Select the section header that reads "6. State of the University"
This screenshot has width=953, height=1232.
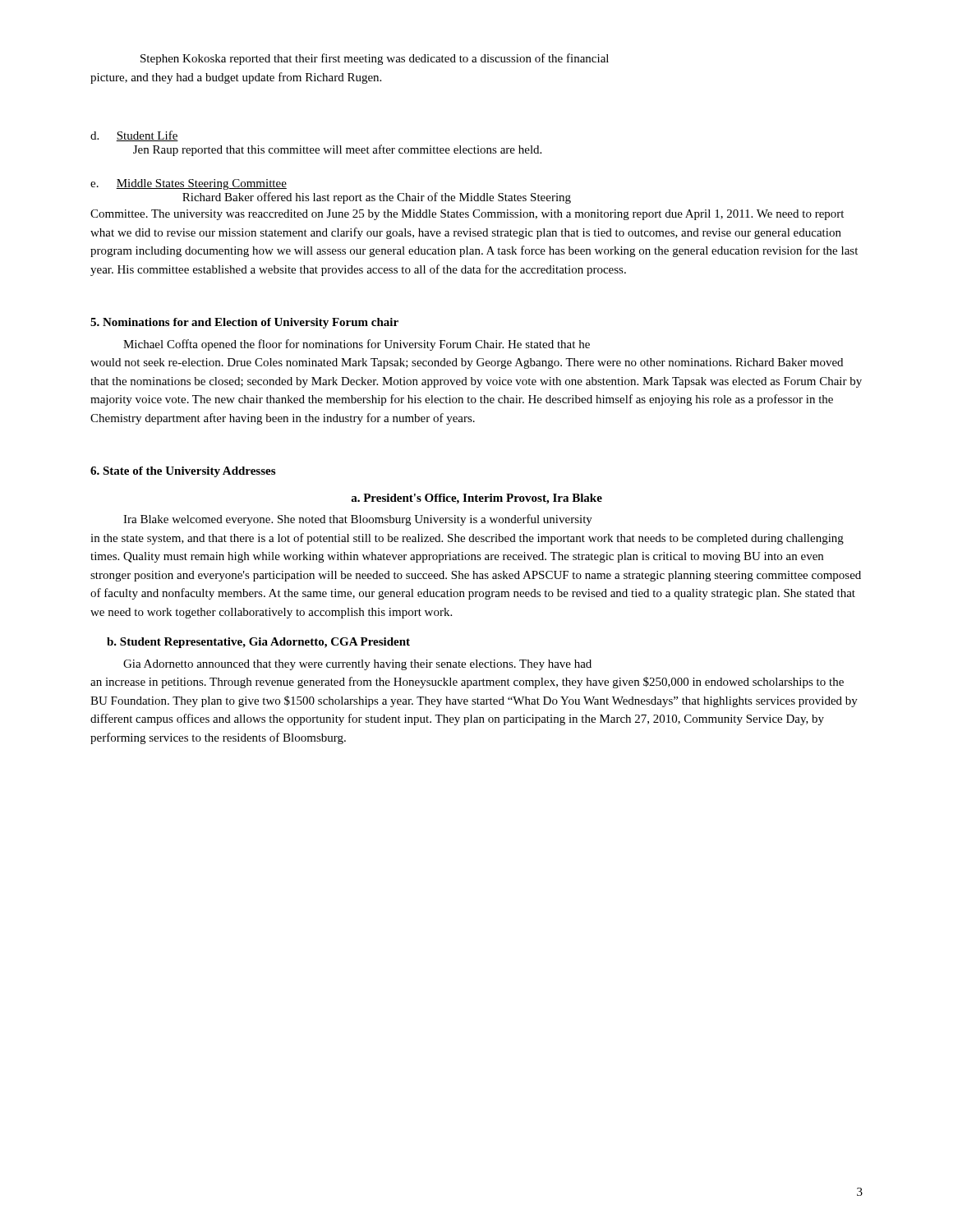pyautogui.click(x=183, y=472)
